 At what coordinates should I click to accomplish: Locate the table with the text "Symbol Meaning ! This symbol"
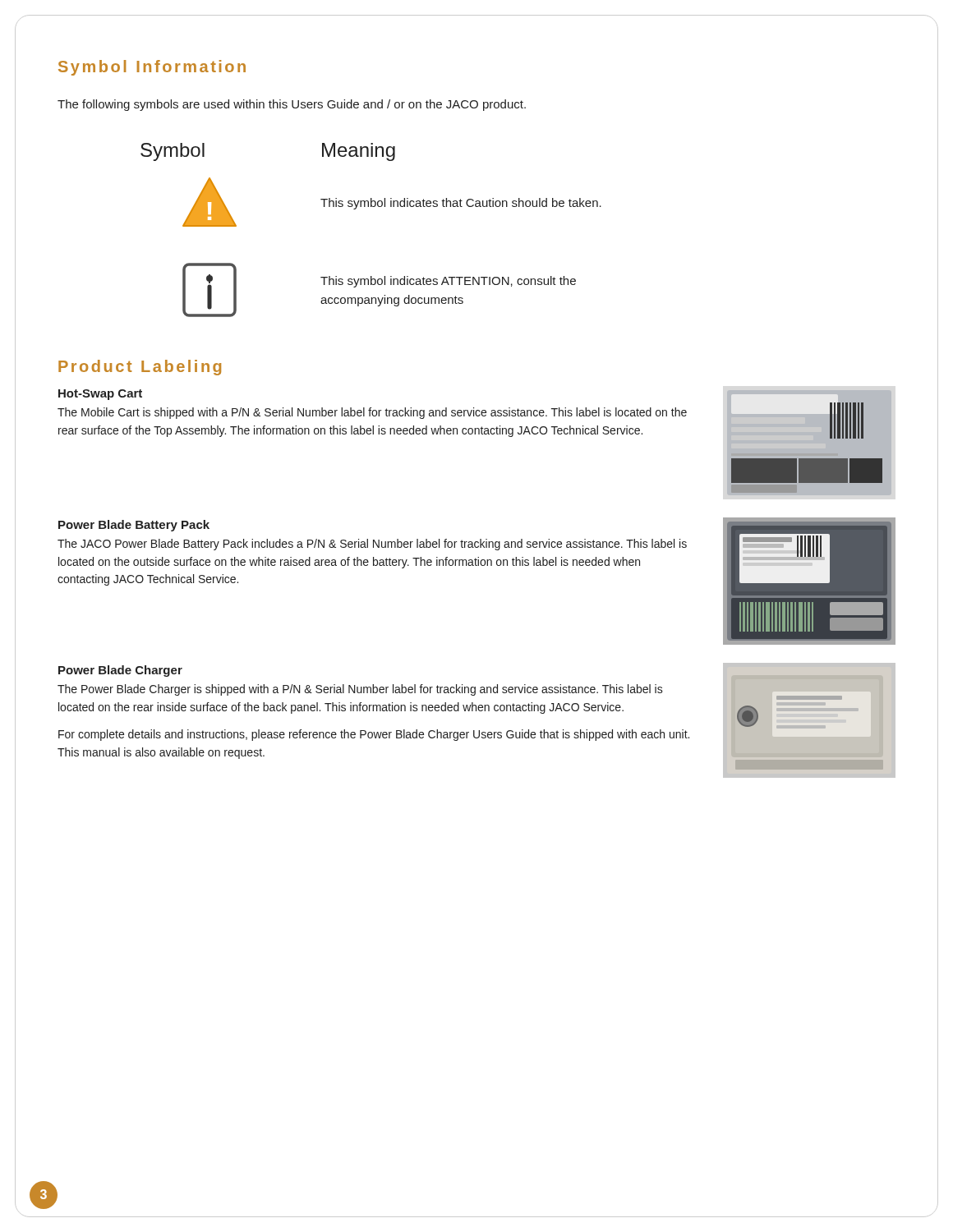click(518, 228)
